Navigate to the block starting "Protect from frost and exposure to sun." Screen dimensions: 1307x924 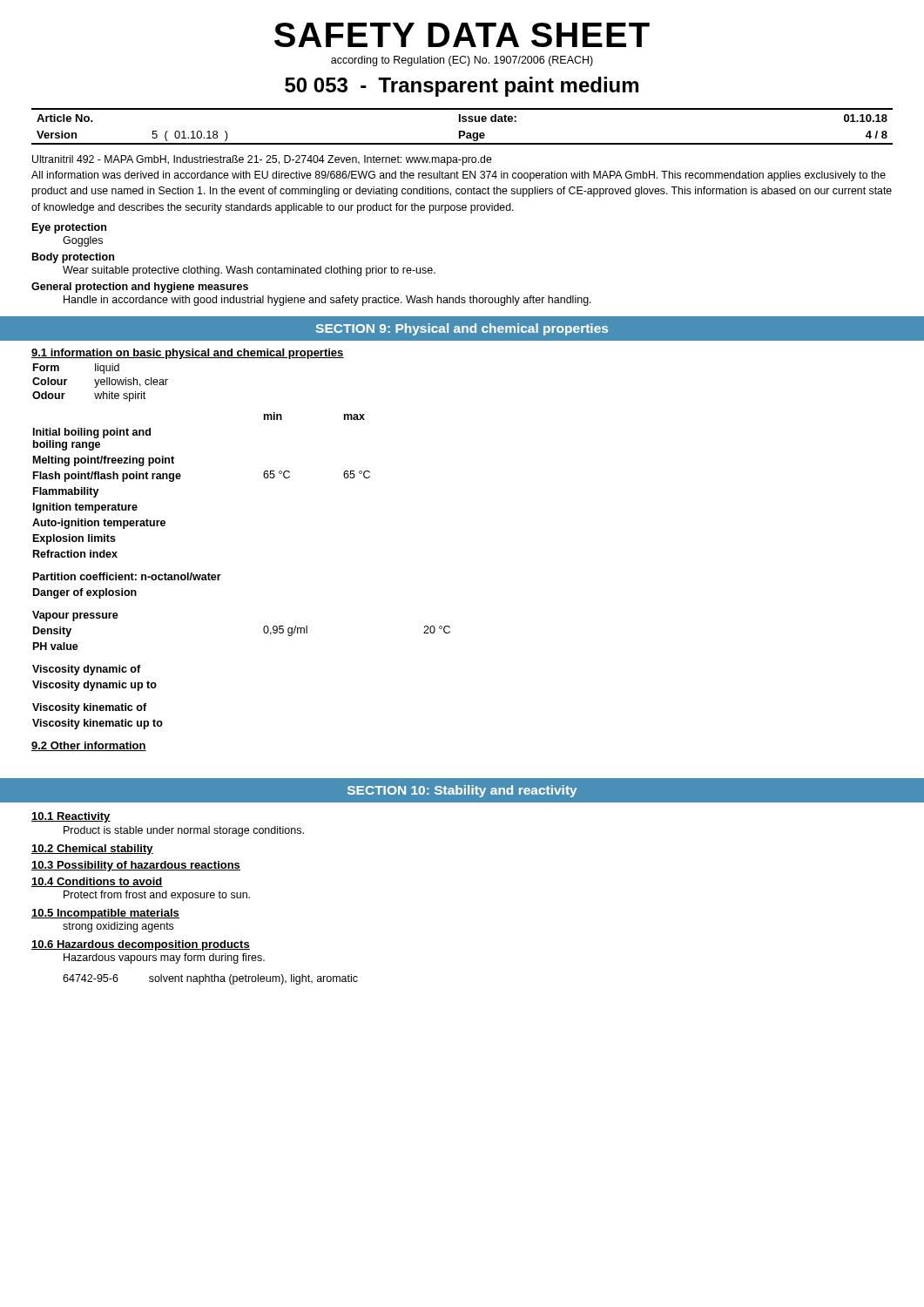pos(157,895)
